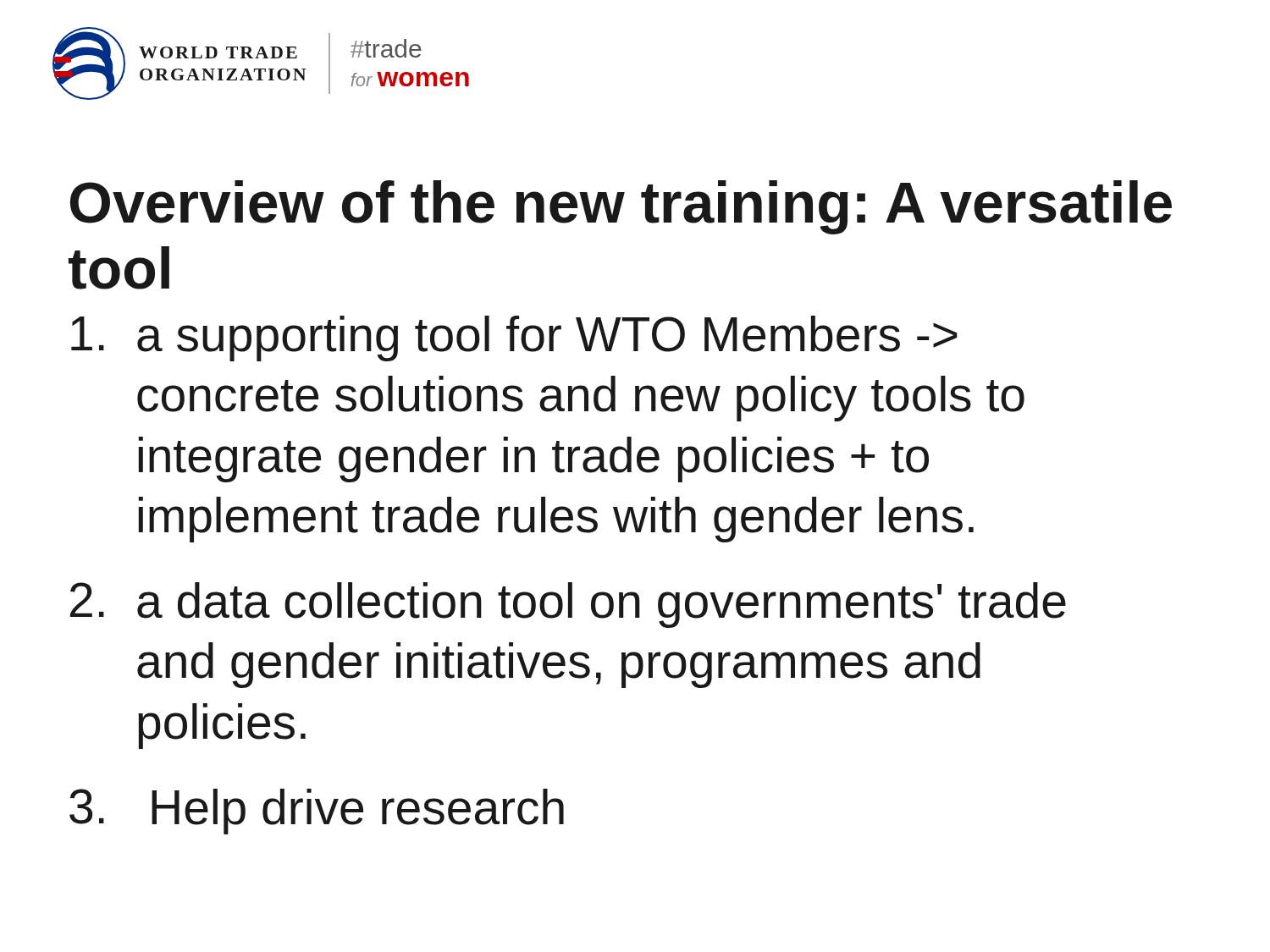1270x952 pixels.
Task: Locate the text starting "2. a data collection"
Action: point(568,662)
